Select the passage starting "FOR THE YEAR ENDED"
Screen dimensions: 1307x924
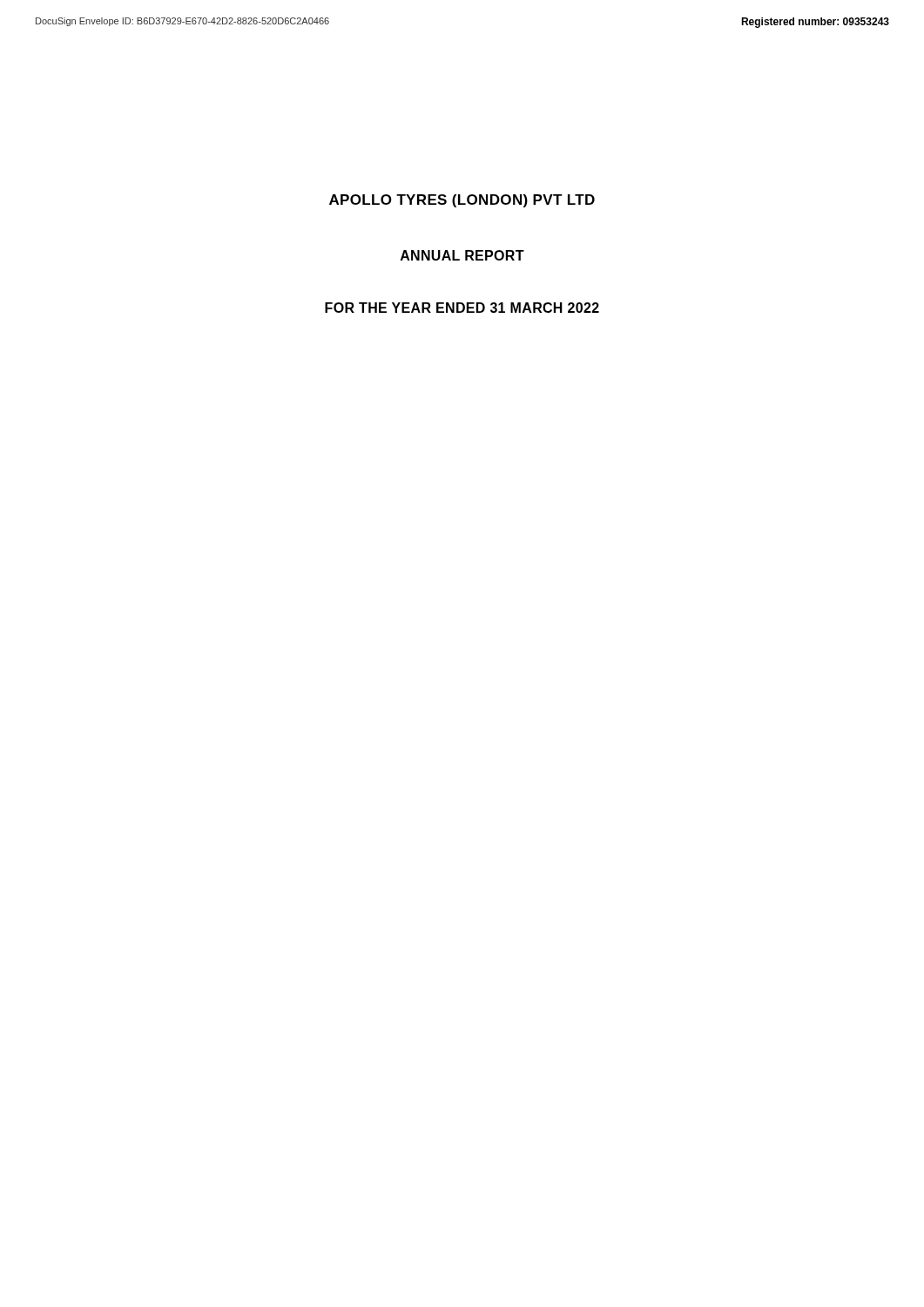[x=462, y=308]
